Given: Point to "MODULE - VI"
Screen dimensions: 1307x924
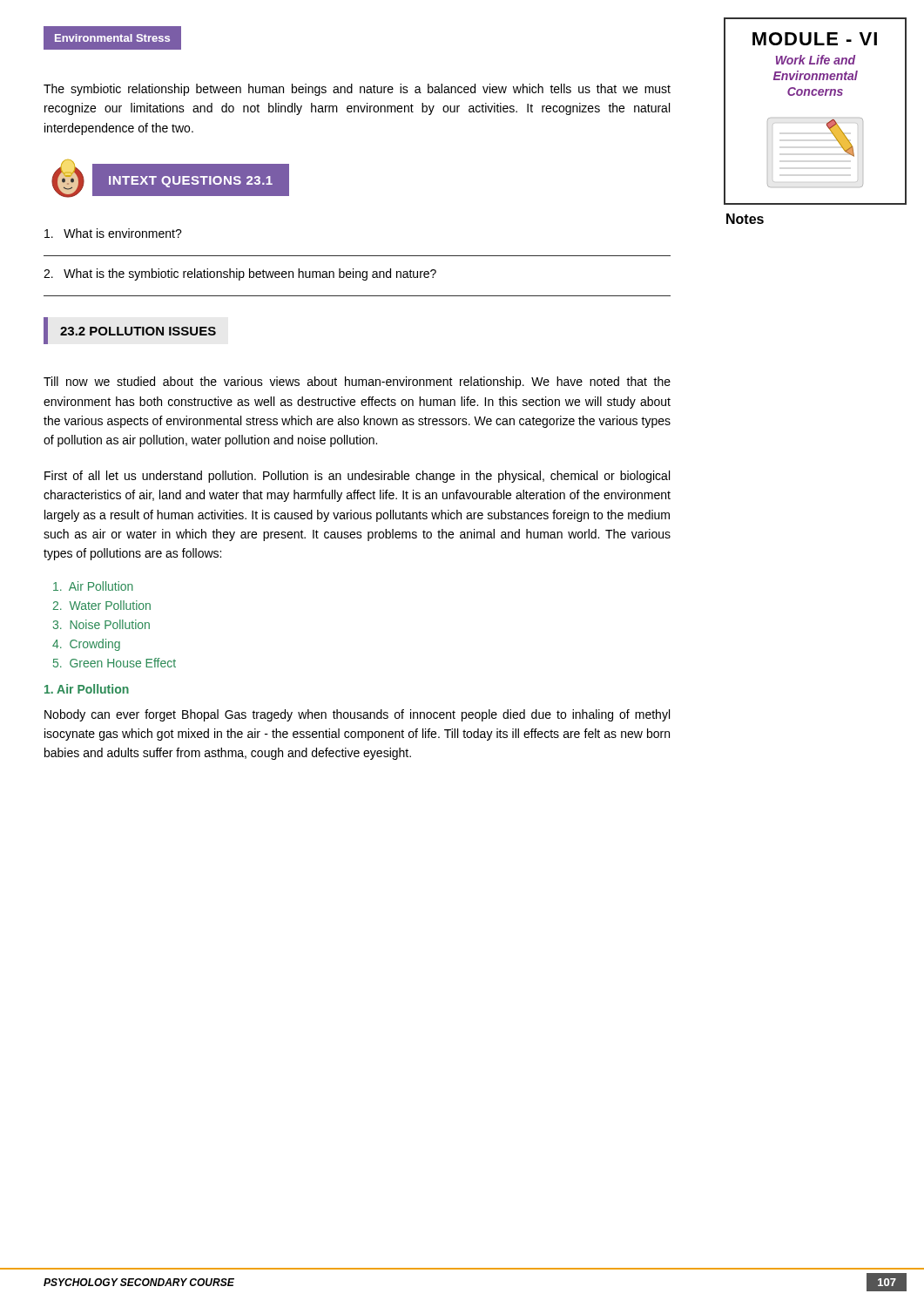Looking at the screenshot, I should 815,39.
